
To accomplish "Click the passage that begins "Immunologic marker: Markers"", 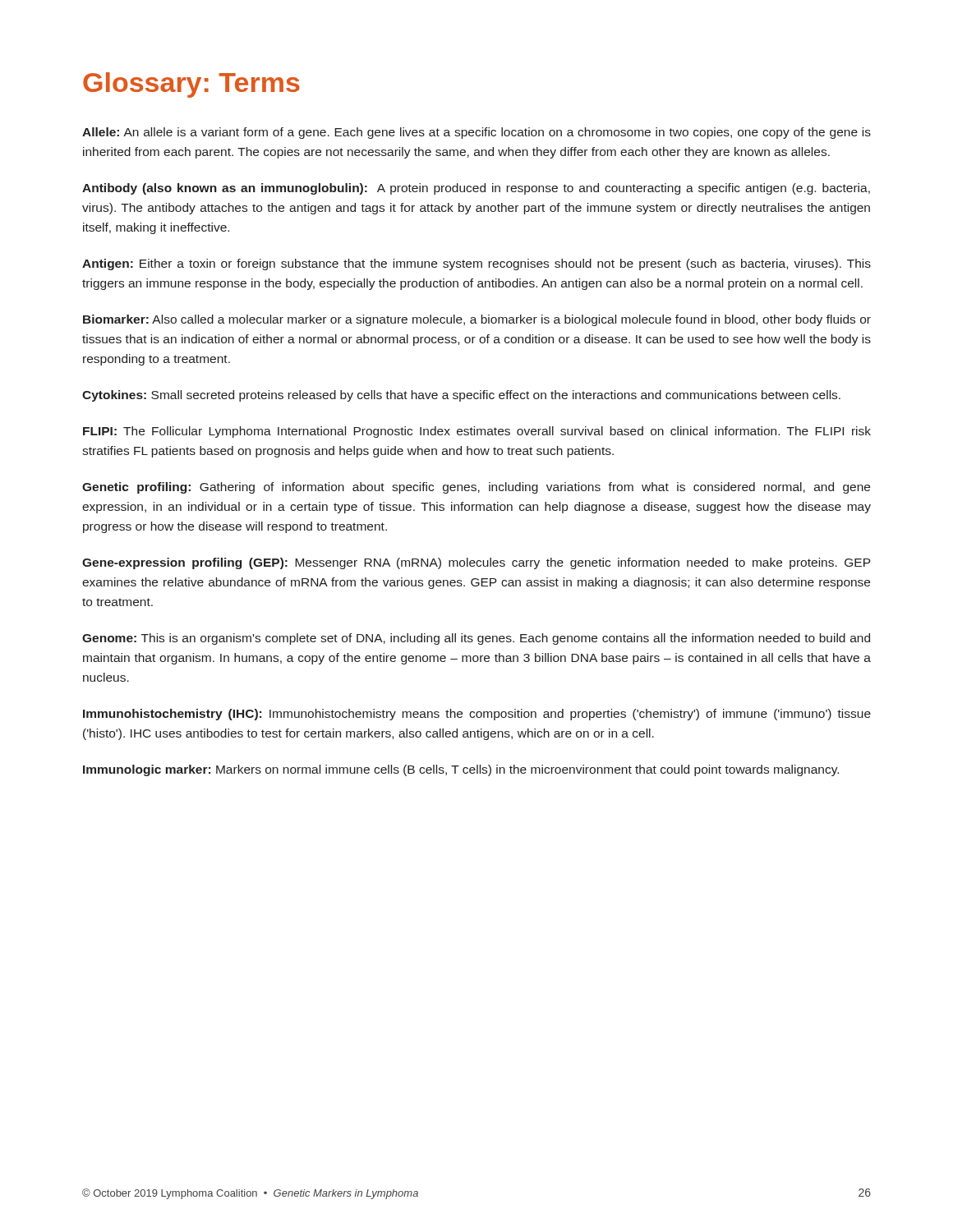I will coord(461,769).
